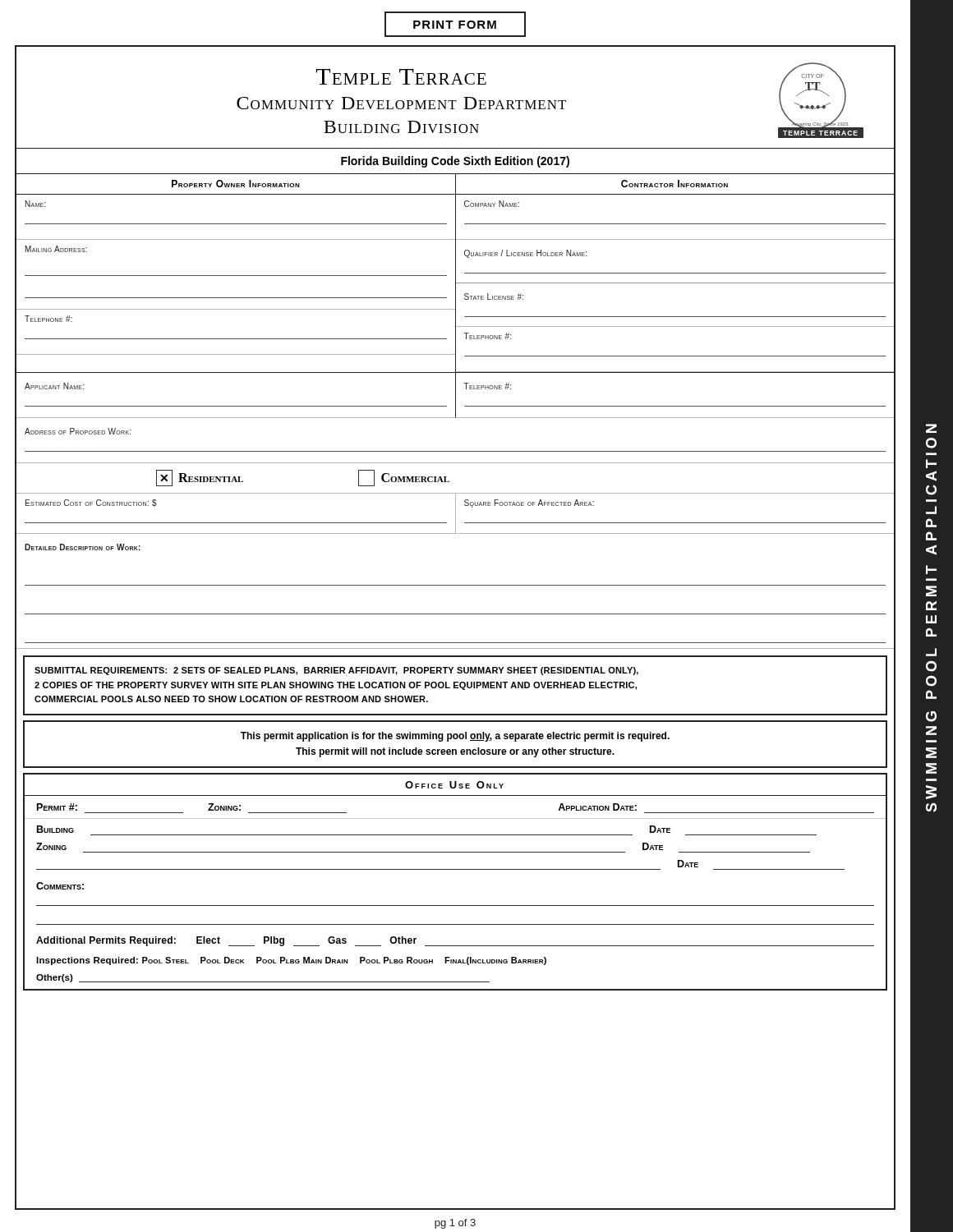
Task: Navigate to the text block starting "Address of Proposed Work:"
Action: [x=455, y=439]
